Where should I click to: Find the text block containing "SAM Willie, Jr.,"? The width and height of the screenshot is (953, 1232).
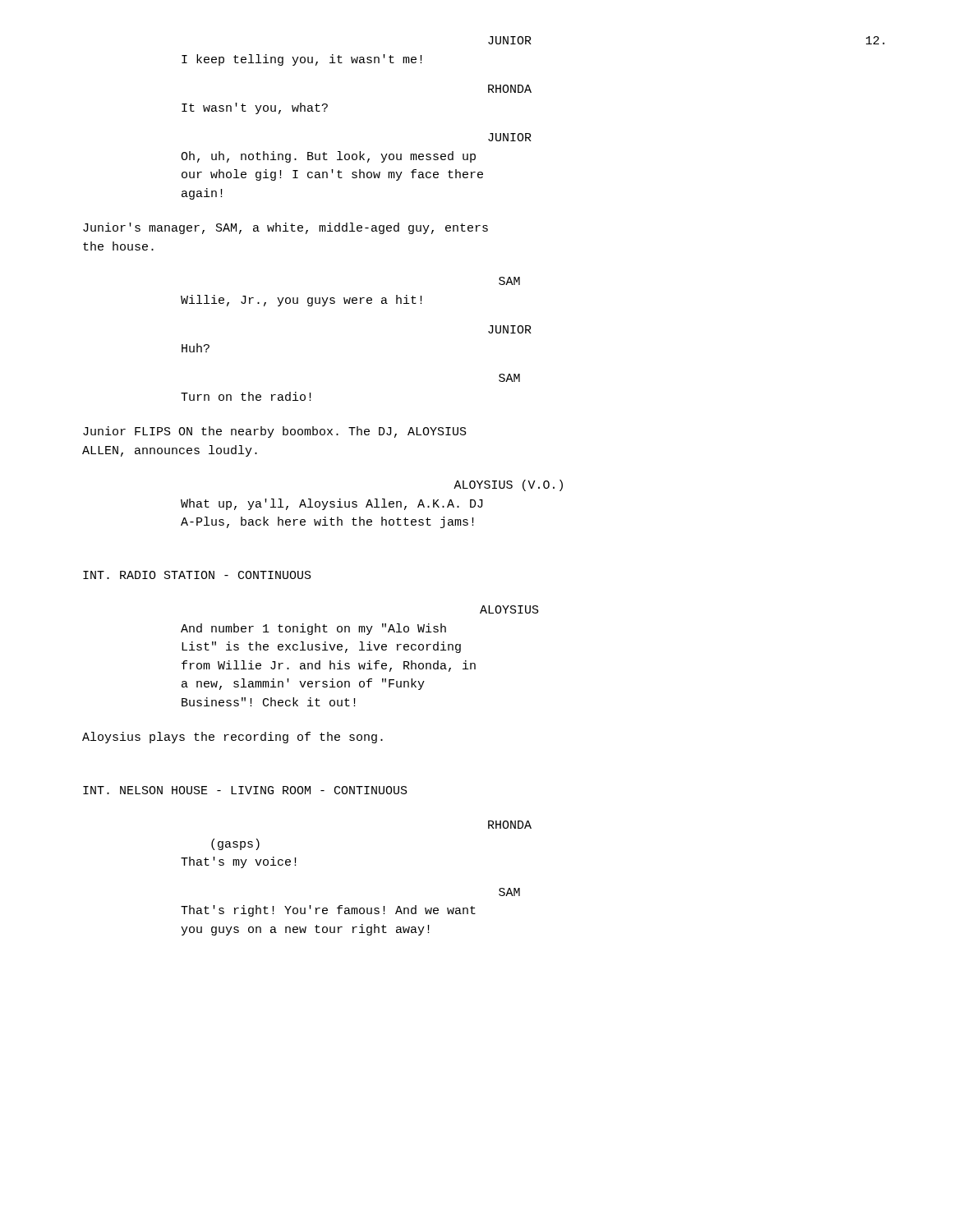[509, 281]
